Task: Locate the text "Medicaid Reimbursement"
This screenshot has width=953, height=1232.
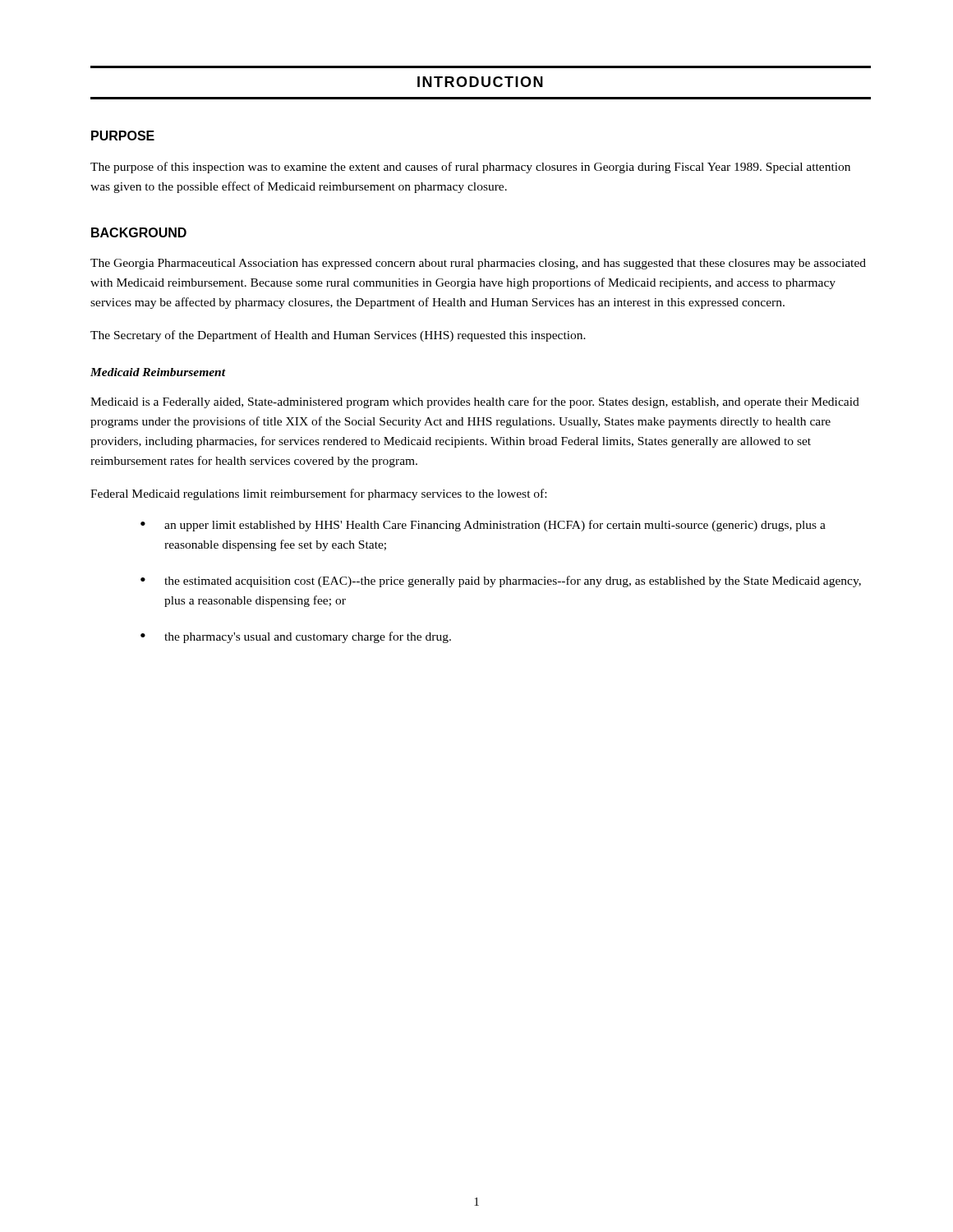Action: click(x=158, y=372)
